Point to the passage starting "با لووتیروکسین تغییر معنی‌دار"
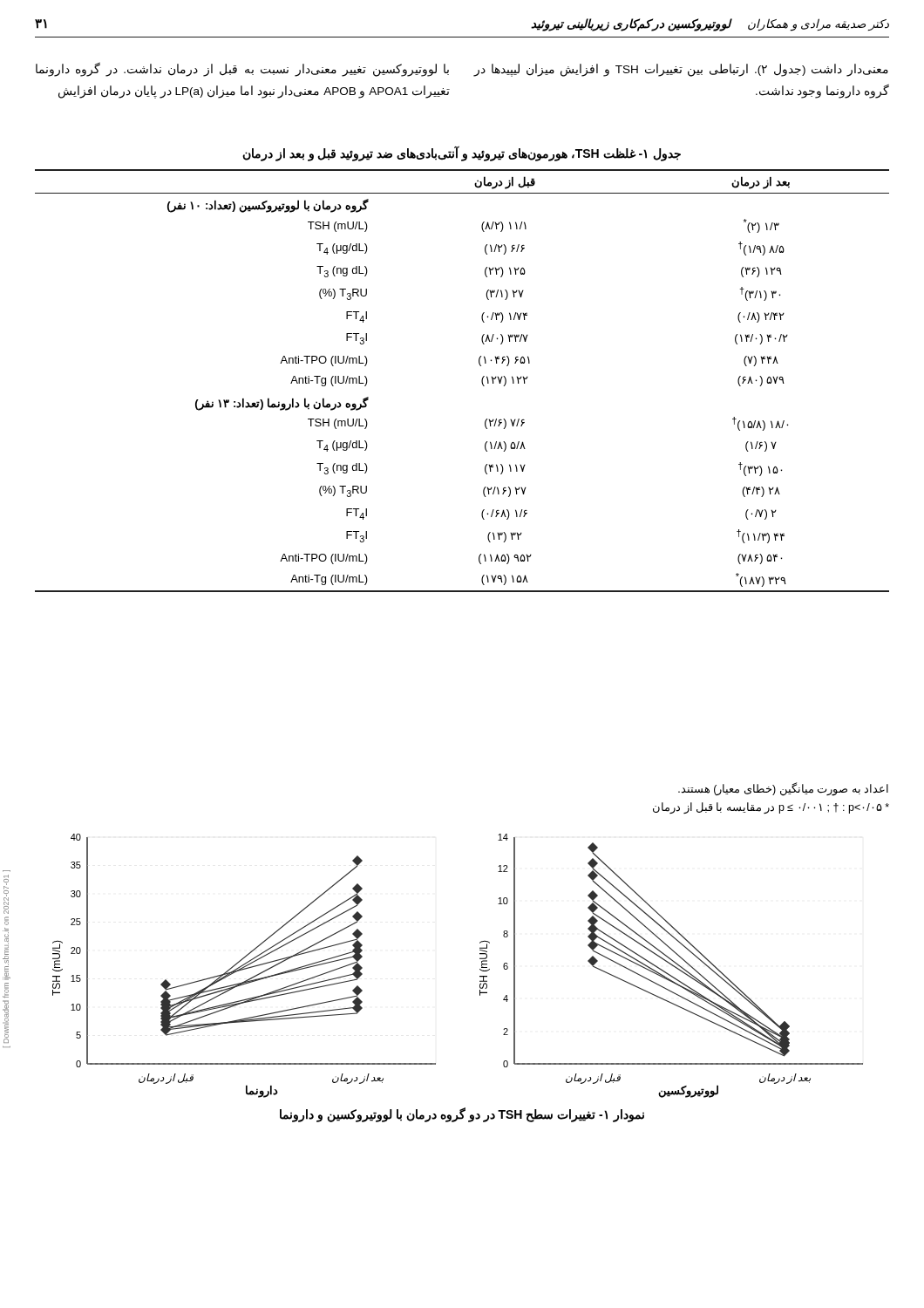 (242, 80)
